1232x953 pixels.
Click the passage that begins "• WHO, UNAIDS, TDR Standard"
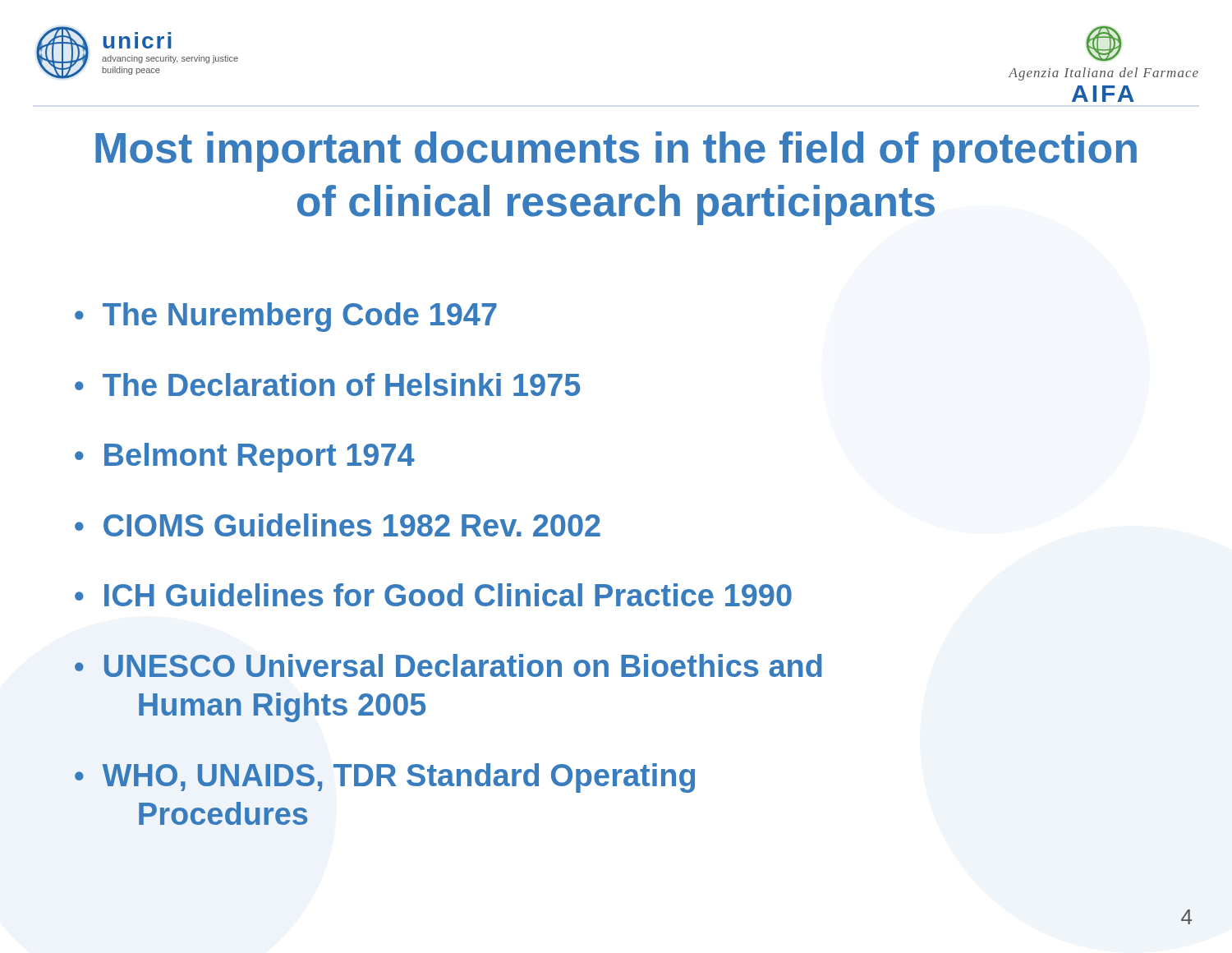[x=385, y=795]
